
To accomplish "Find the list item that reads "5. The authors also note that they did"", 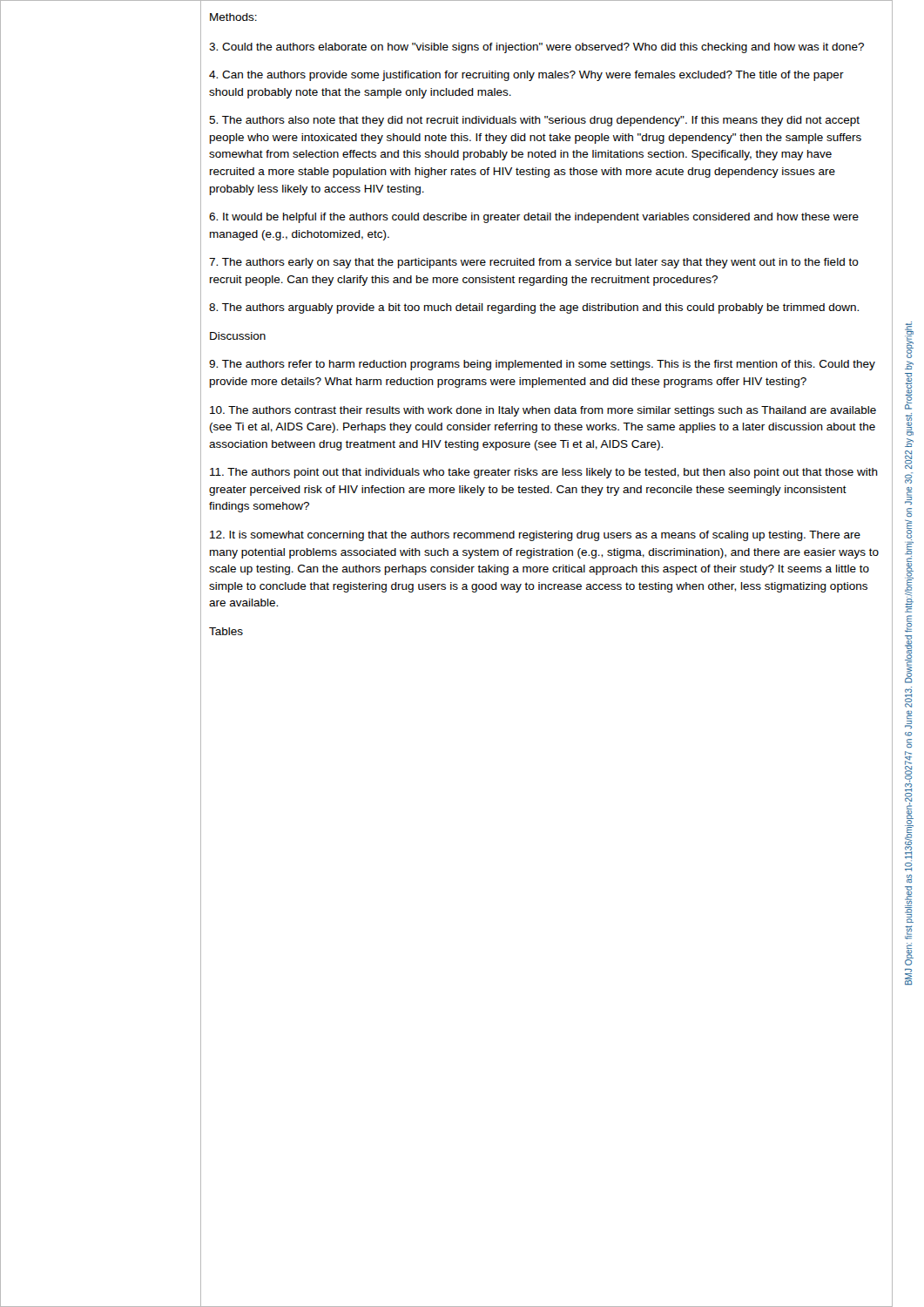I will point(535,154).
